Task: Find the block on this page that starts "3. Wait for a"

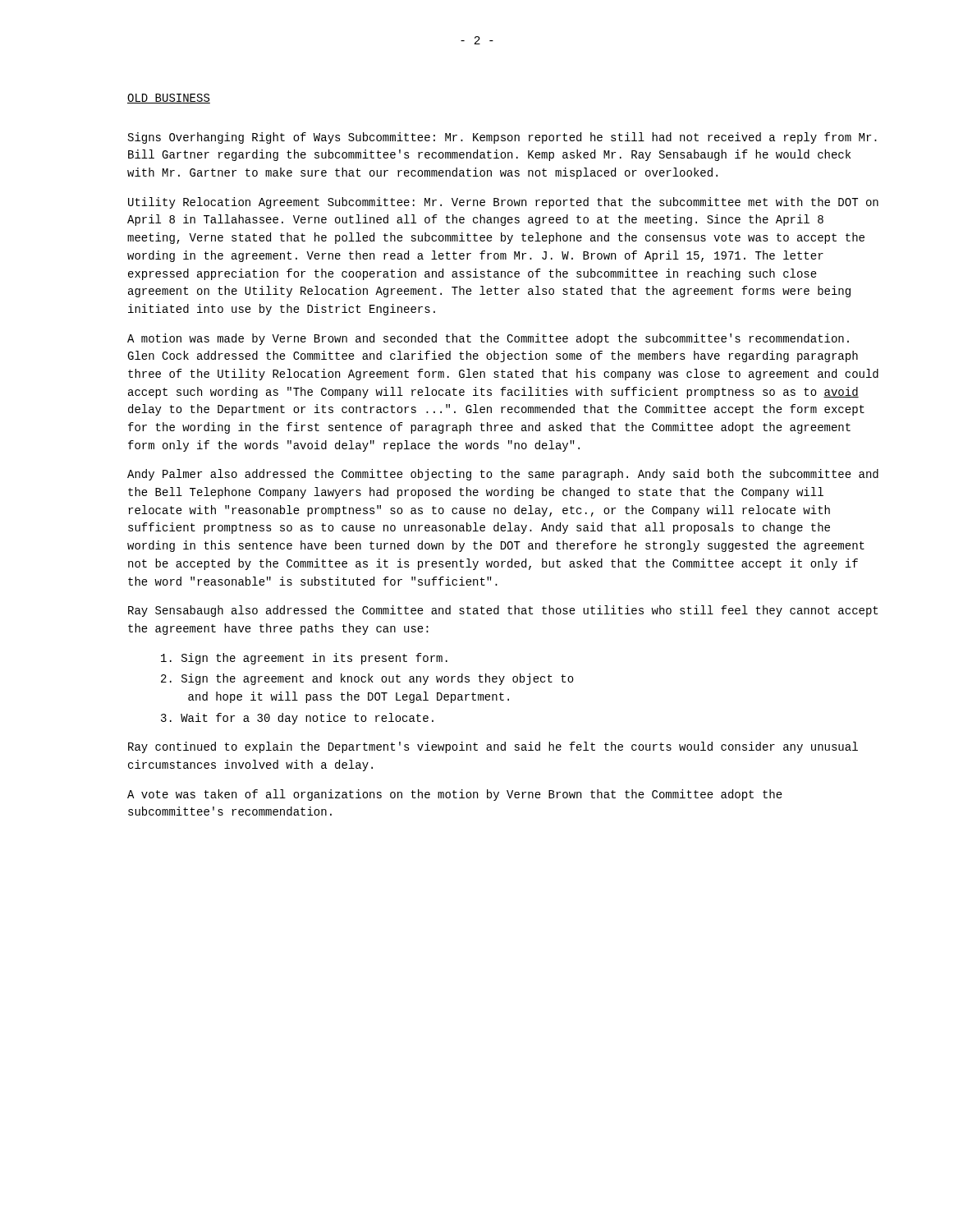Action: point(298,718)
